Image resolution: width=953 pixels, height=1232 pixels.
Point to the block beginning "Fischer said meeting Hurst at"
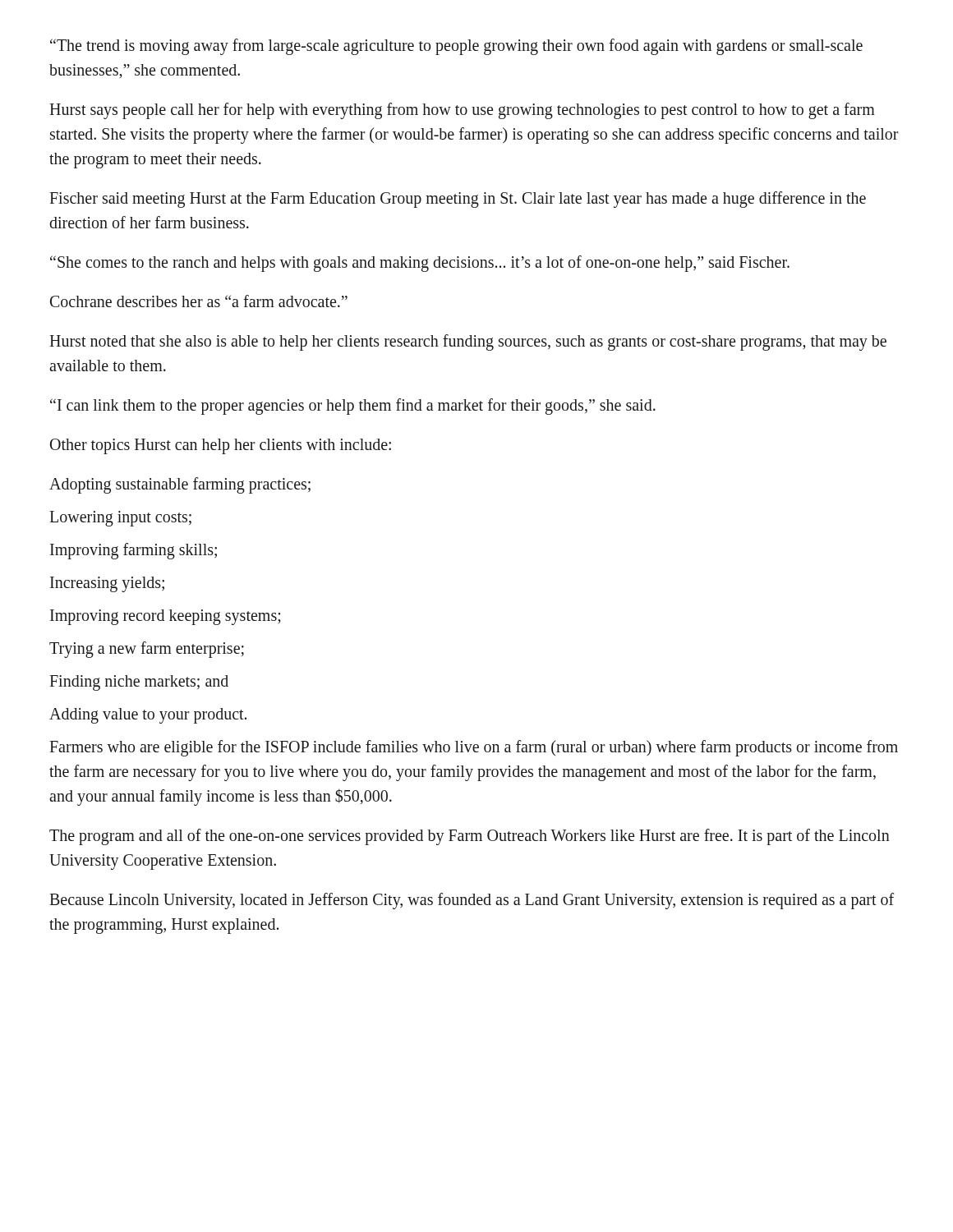(458, 210)
